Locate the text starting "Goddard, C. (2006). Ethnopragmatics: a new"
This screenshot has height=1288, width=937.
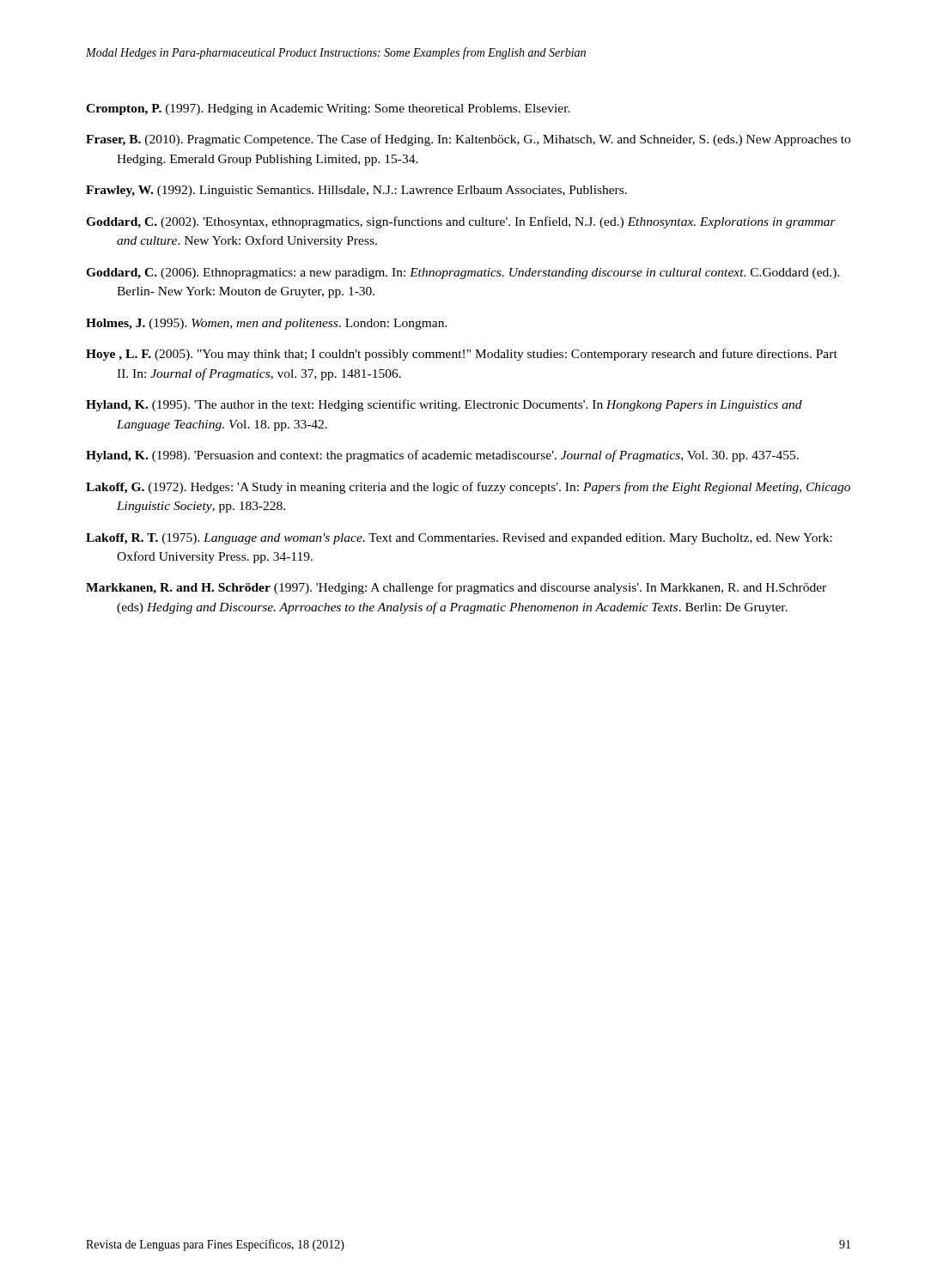pos(463,281)
